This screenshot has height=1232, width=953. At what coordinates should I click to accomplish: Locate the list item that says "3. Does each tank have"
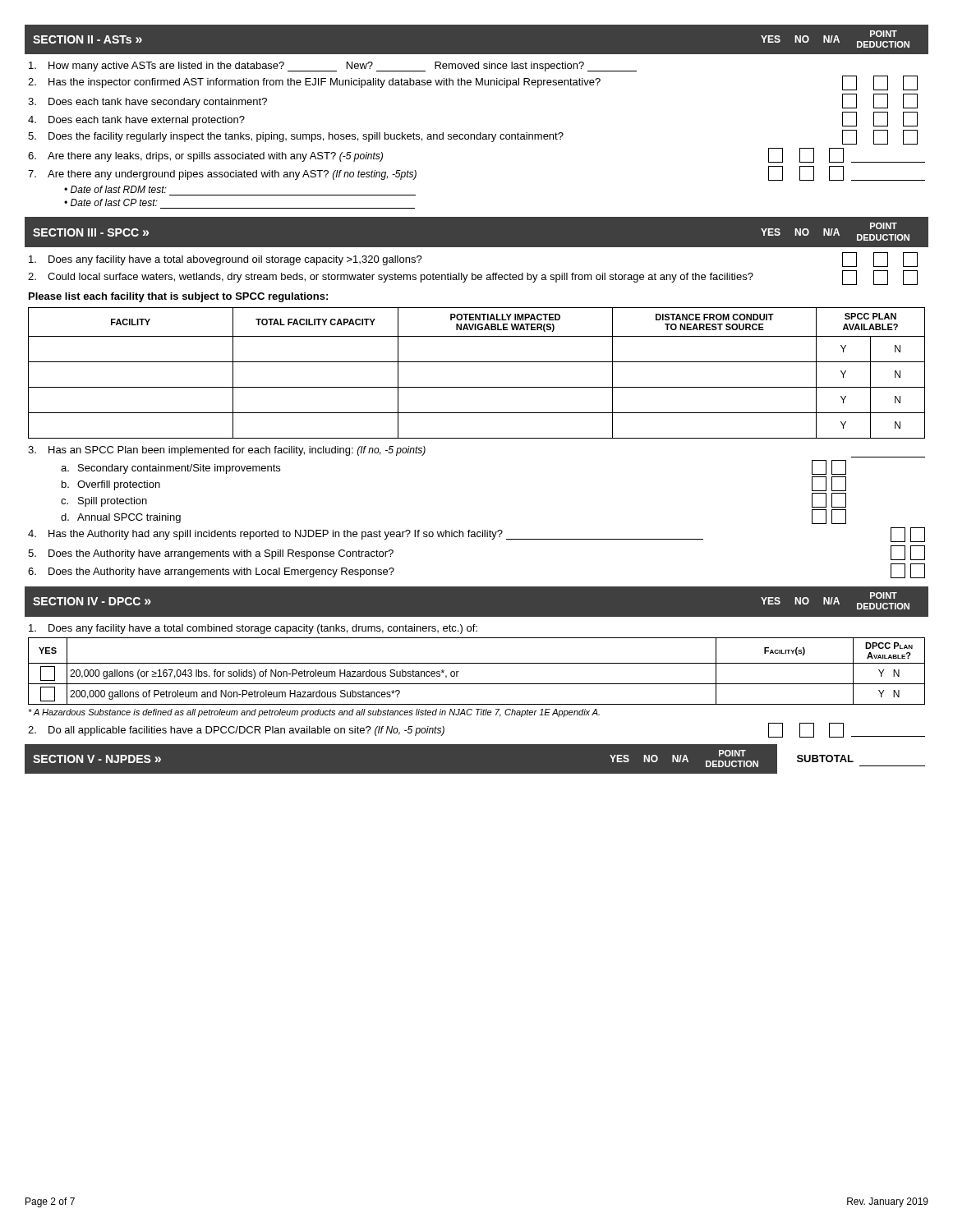click(x=128, y=100)
